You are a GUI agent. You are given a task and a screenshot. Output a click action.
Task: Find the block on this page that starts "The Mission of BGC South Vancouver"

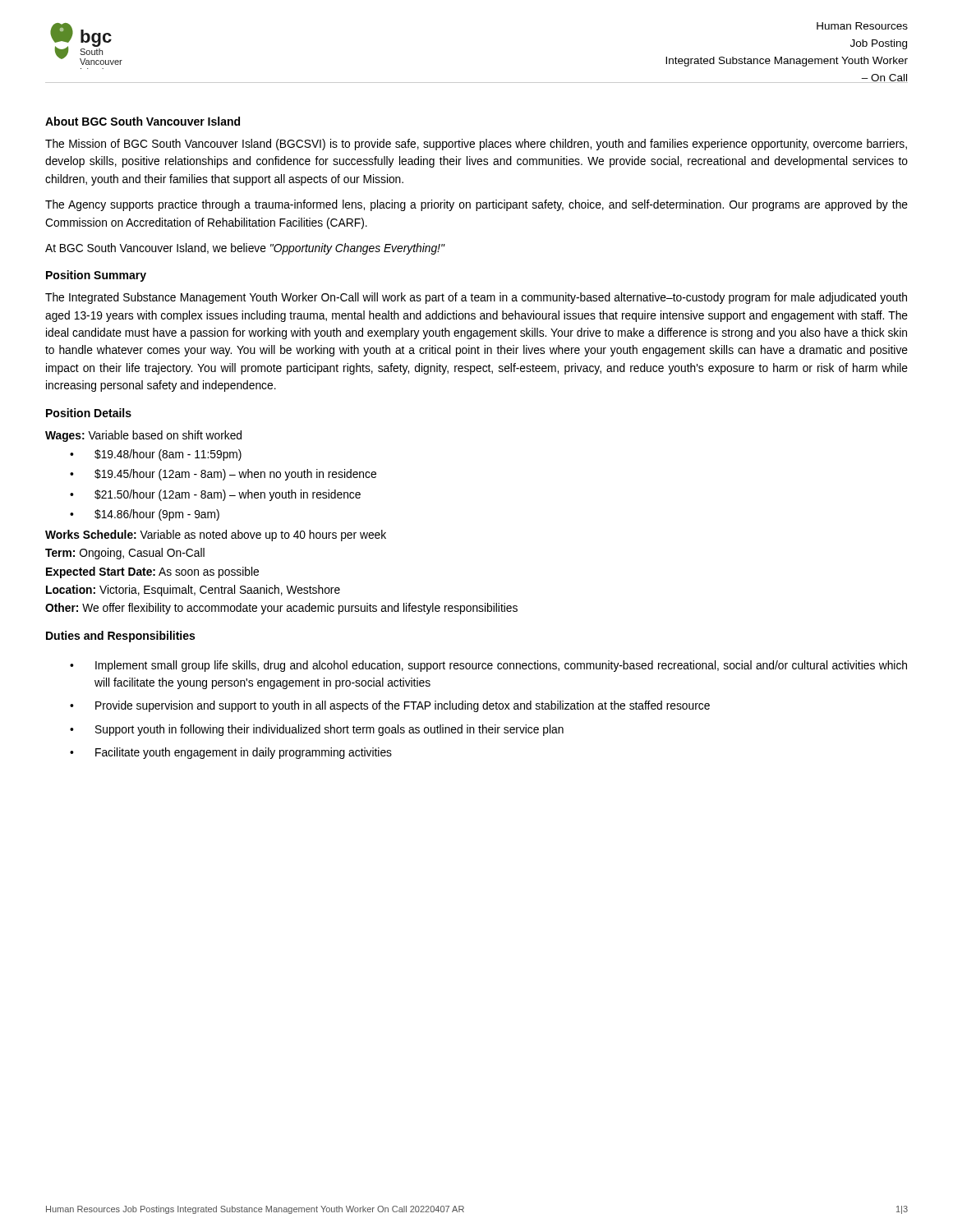pyautogui.click(x=476, y=162)
